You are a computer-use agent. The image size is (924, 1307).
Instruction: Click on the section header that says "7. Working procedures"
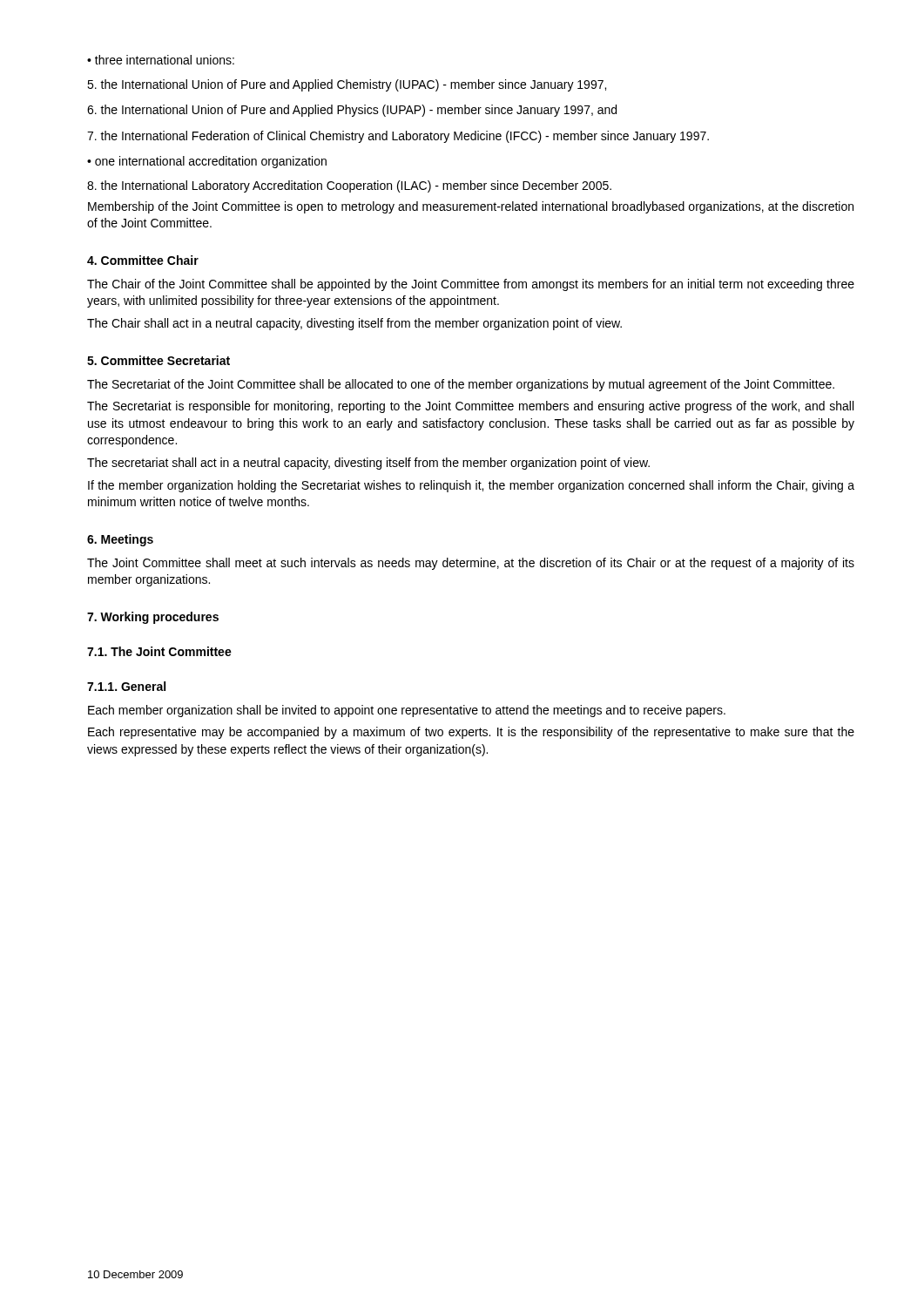pyautogui.click(x=153, y=617)
